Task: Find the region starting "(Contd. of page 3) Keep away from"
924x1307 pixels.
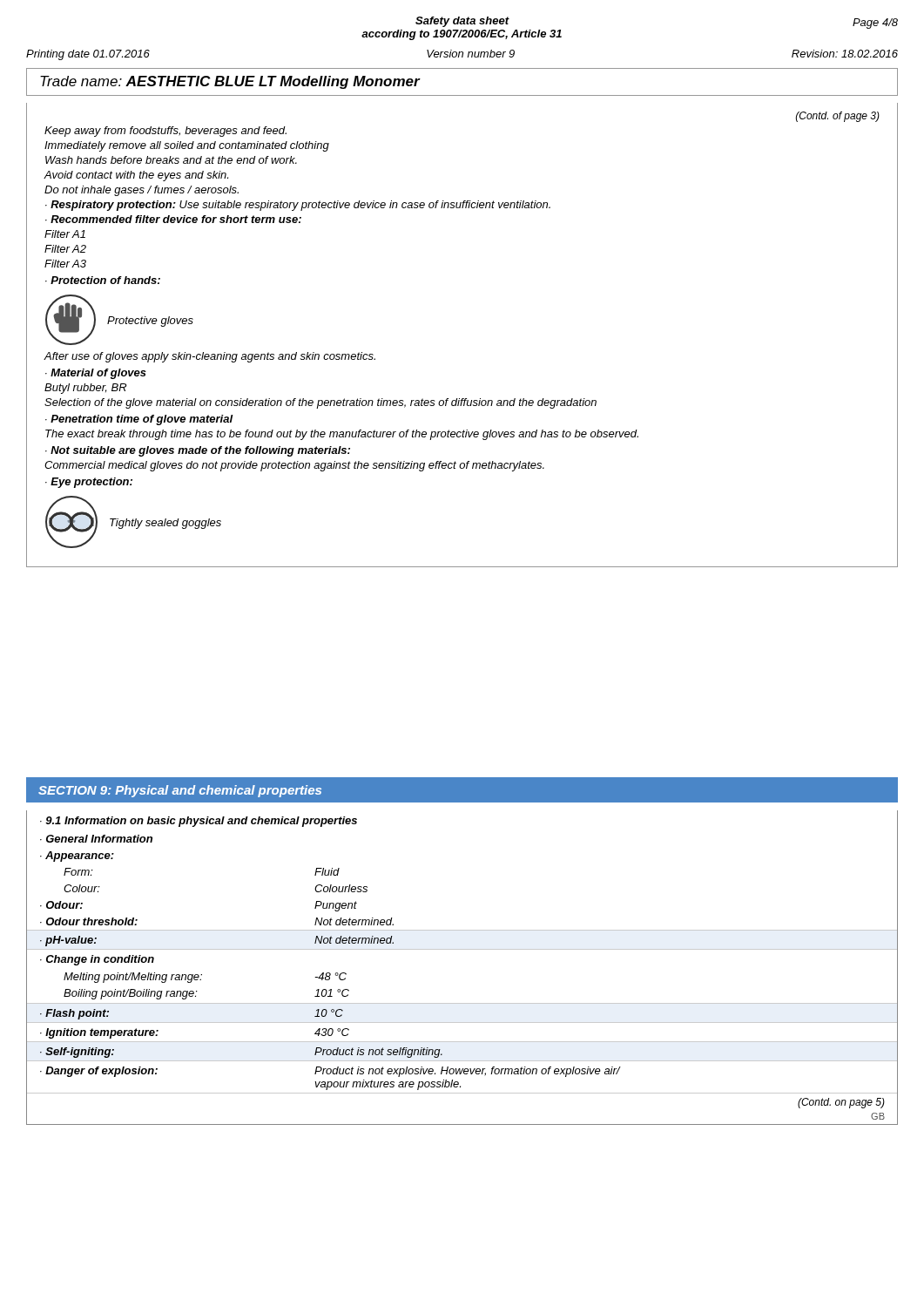Action: (838, 117)
